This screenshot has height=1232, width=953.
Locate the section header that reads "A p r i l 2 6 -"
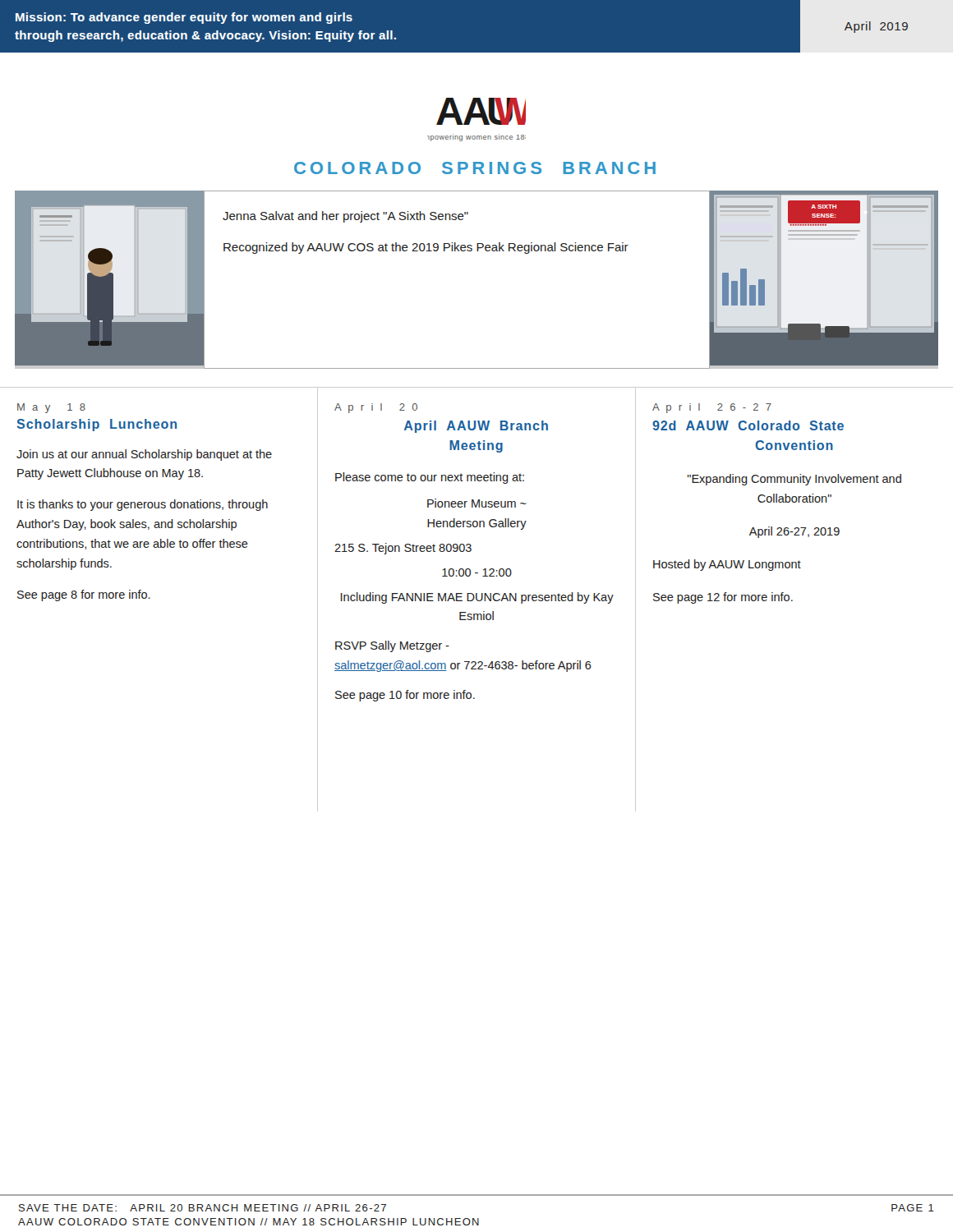(713, 407)
